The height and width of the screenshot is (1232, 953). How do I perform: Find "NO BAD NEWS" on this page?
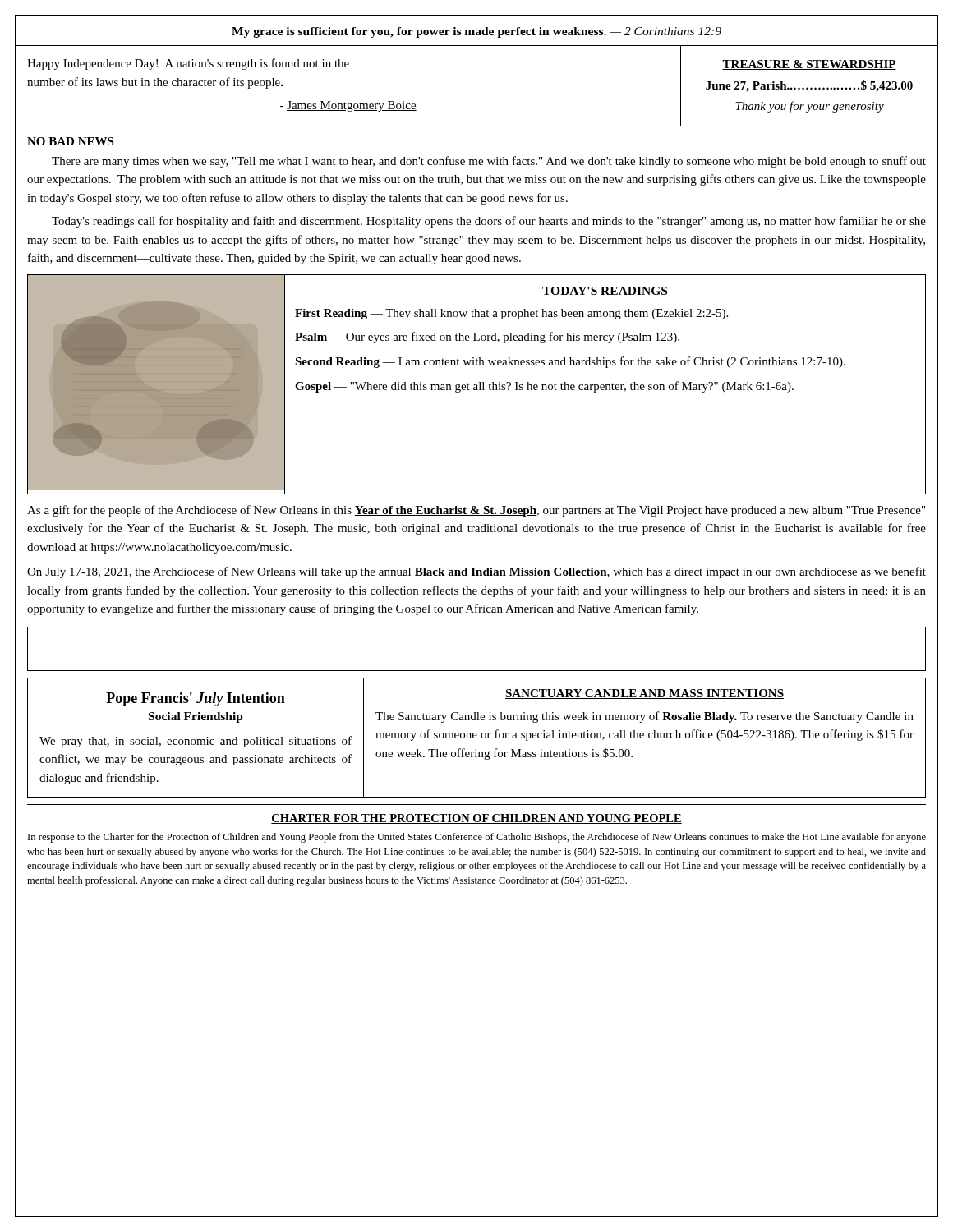point(71,141)
